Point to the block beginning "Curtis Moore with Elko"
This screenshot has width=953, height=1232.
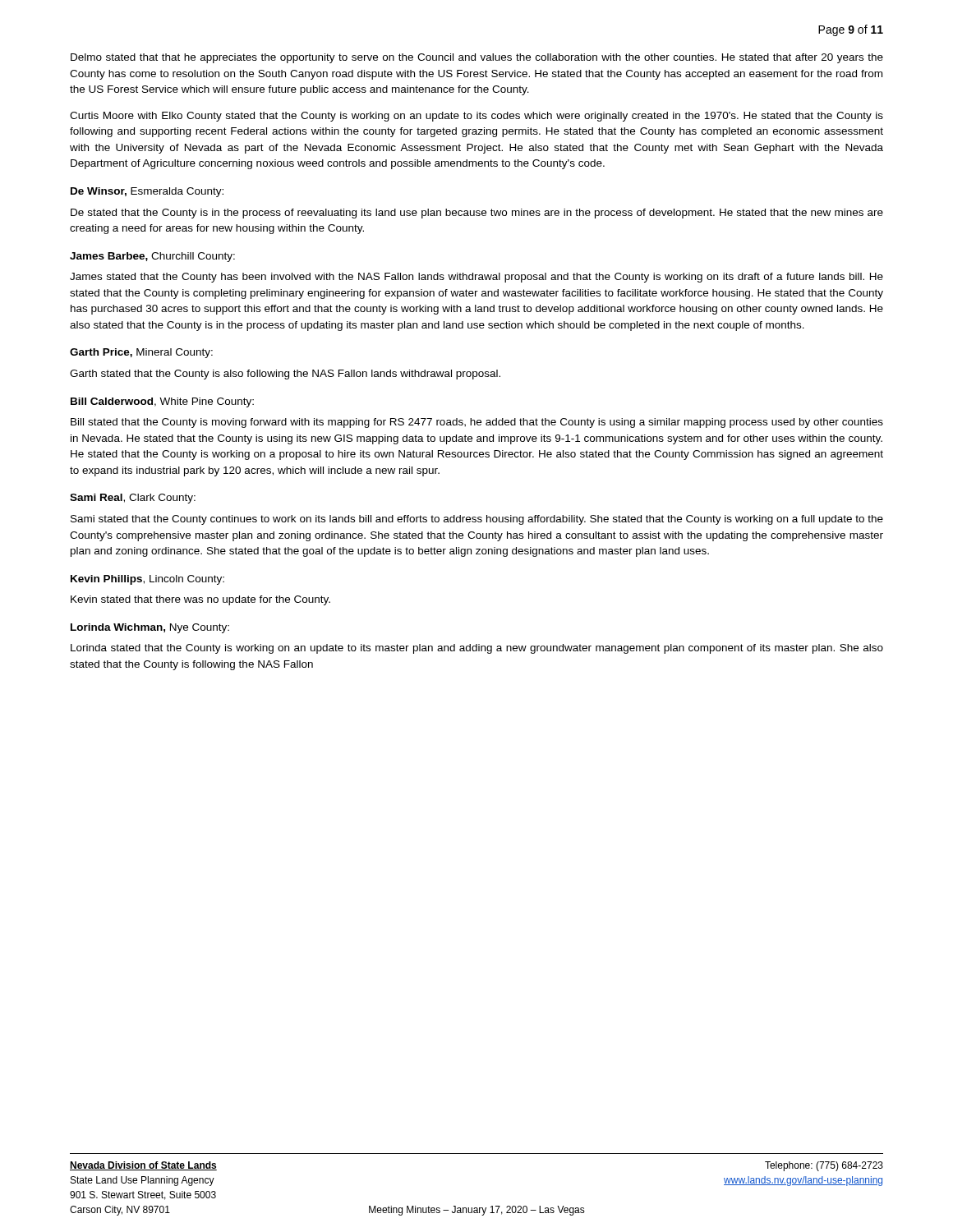click(476, 139)
